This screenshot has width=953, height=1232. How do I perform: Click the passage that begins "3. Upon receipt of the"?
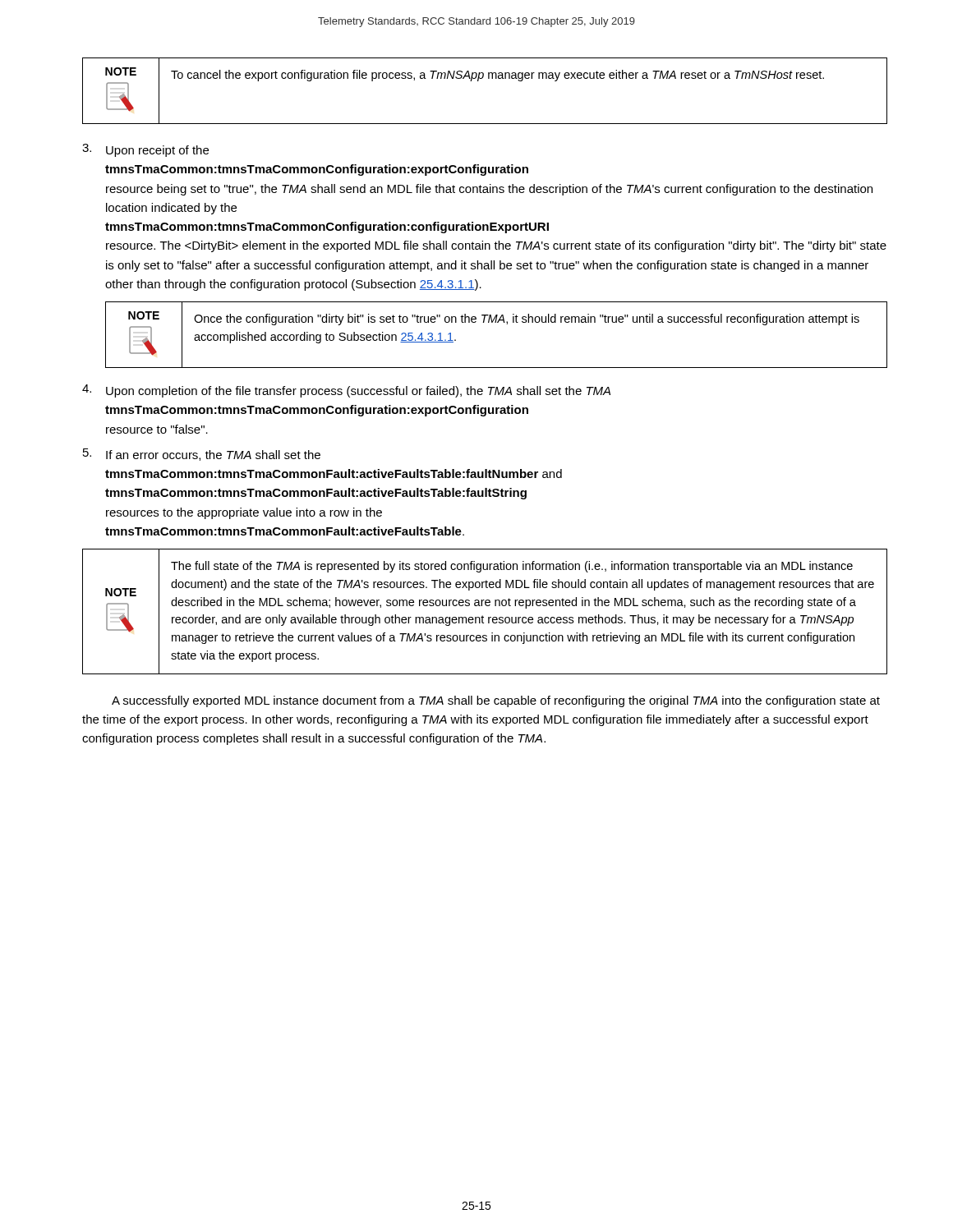(x=485, y=217)
